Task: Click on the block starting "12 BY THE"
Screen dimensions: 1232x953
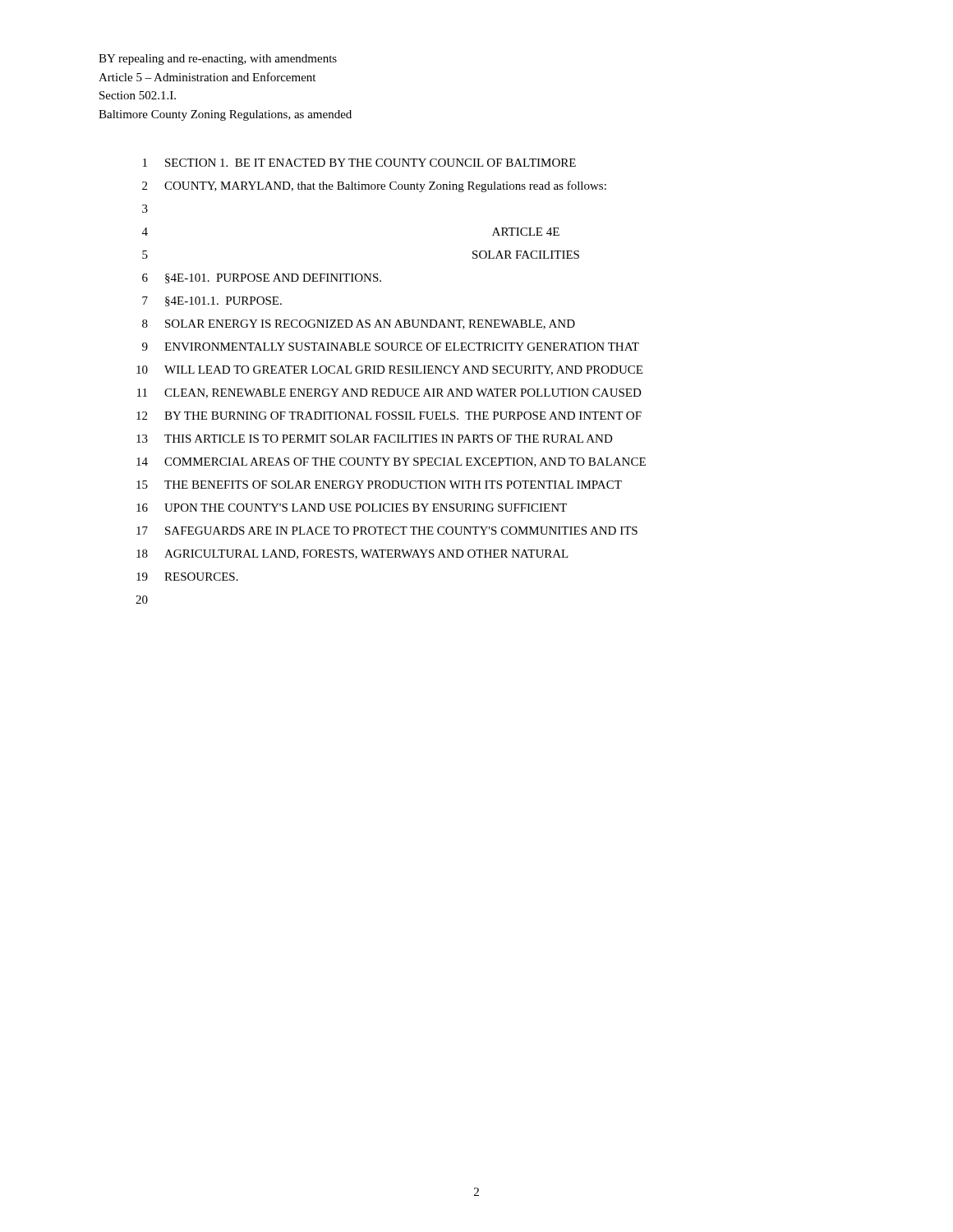Action: point(493,416)
